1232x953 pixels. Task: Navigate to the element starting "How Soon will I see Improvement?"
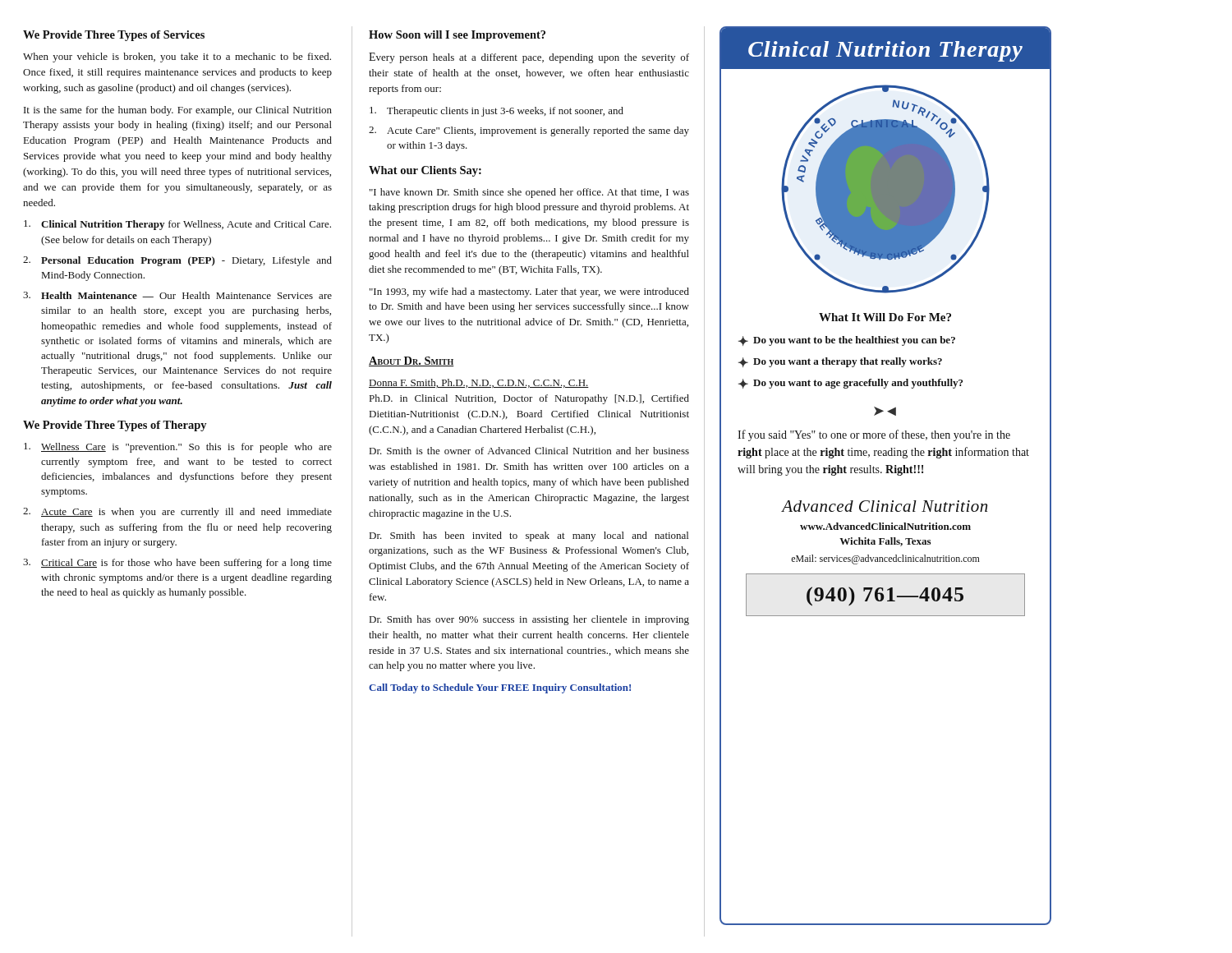pyautogui.click(x=529, y=35)
